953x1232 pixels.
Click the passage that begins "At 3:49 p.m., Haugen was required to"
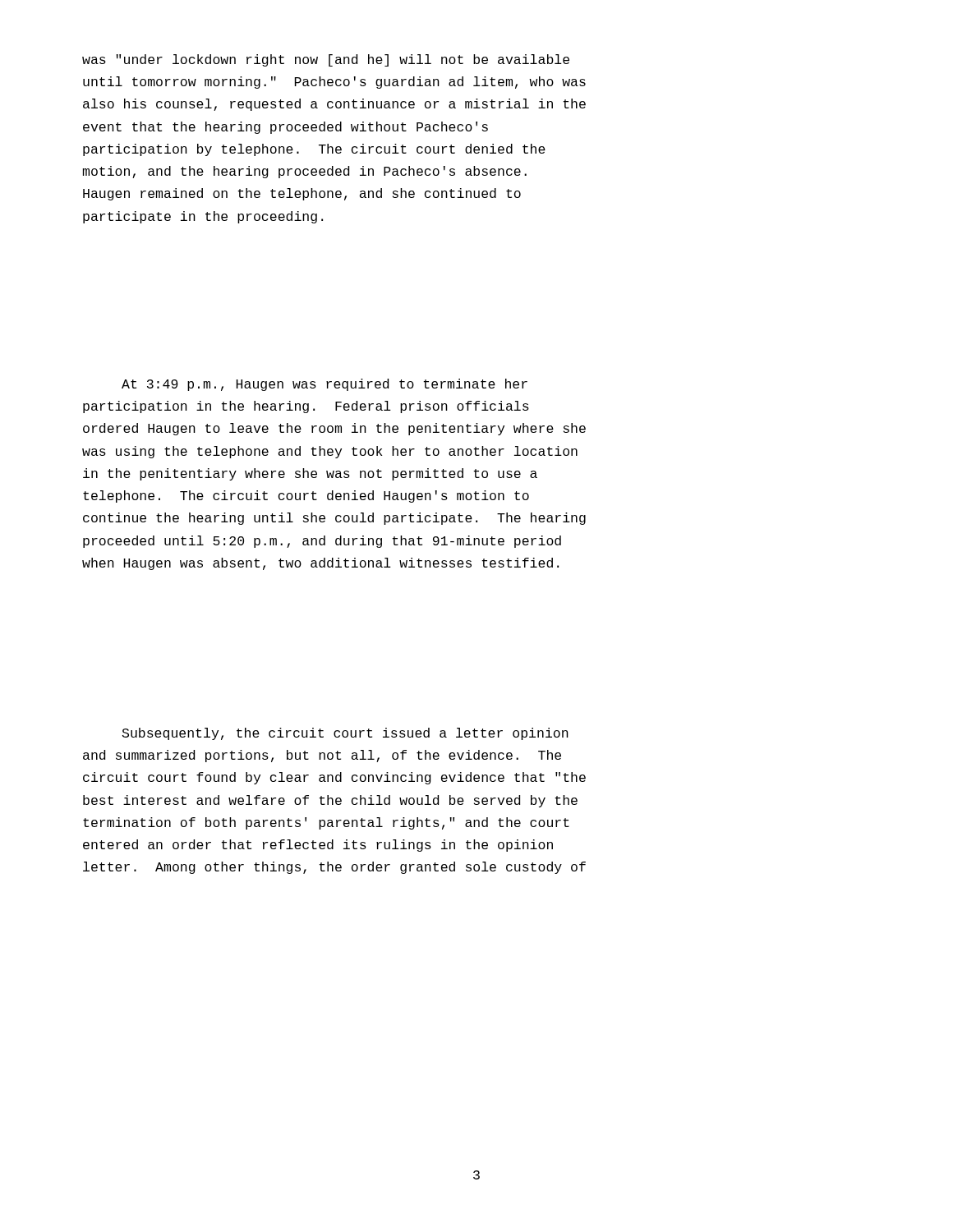point(476,474)
